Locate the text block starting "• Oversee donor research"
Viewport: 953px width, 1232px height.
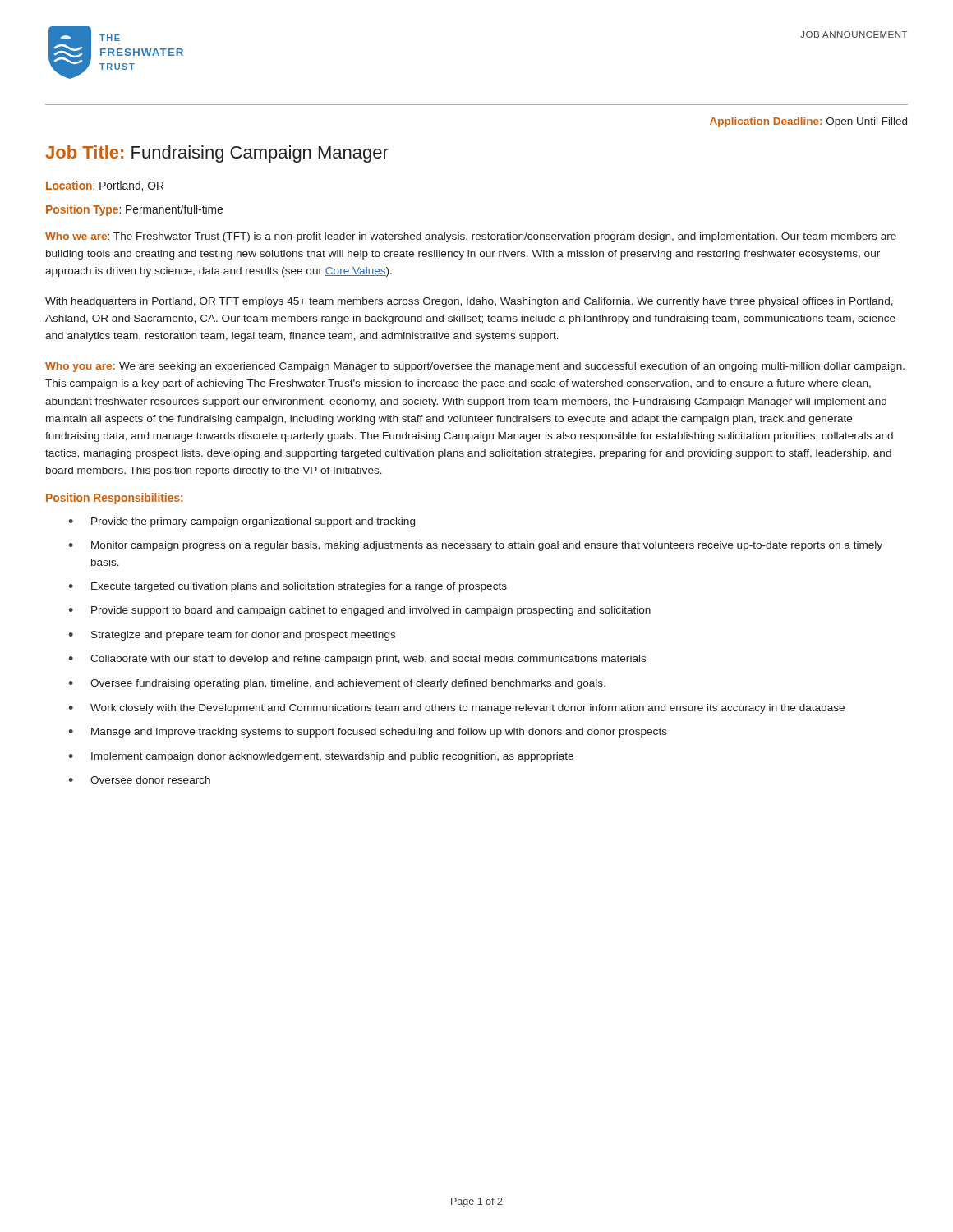click(139, 780)
